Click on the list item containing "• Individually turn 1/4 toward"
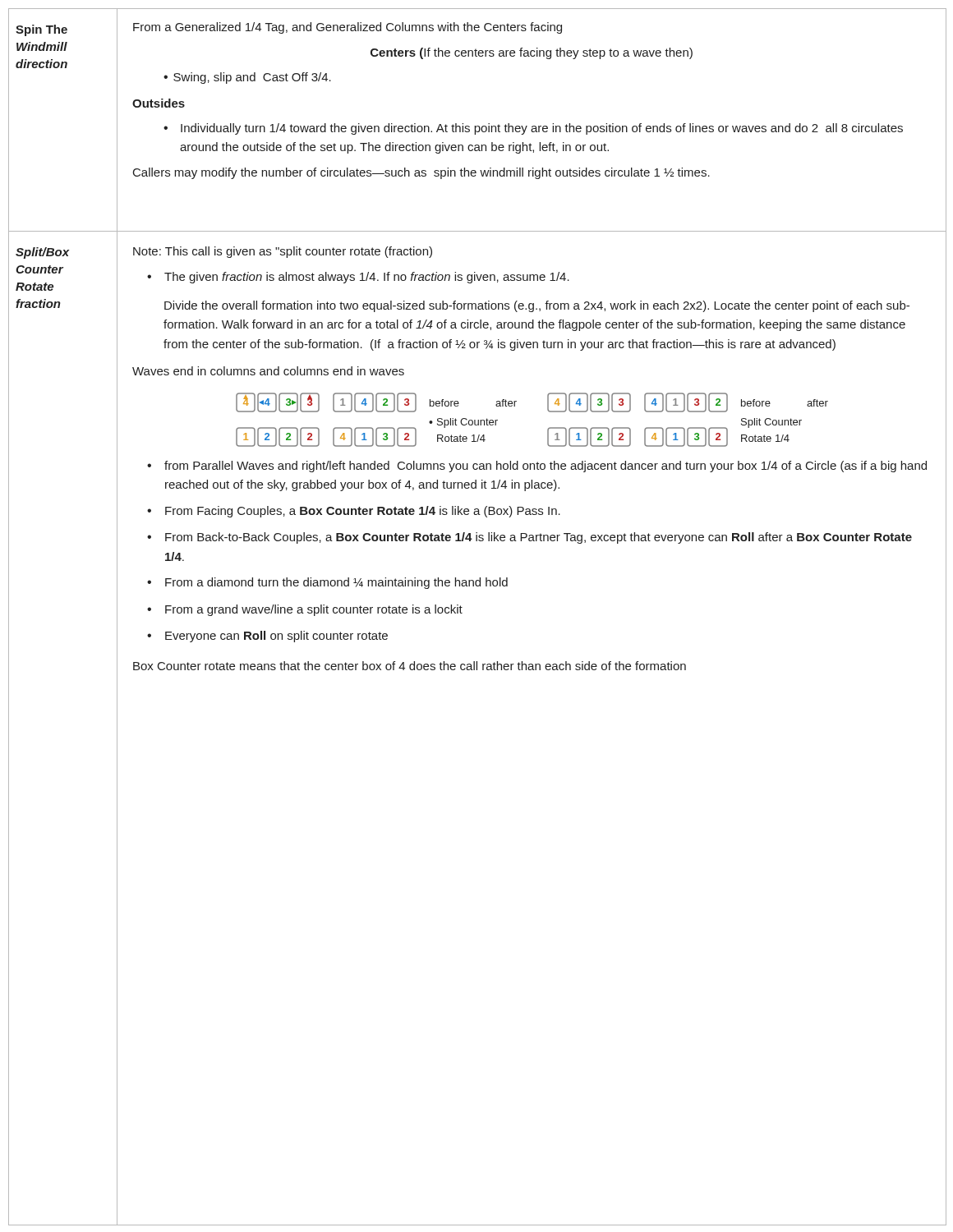Viewport: 953px width, 1232px height. tap(547, 137)
